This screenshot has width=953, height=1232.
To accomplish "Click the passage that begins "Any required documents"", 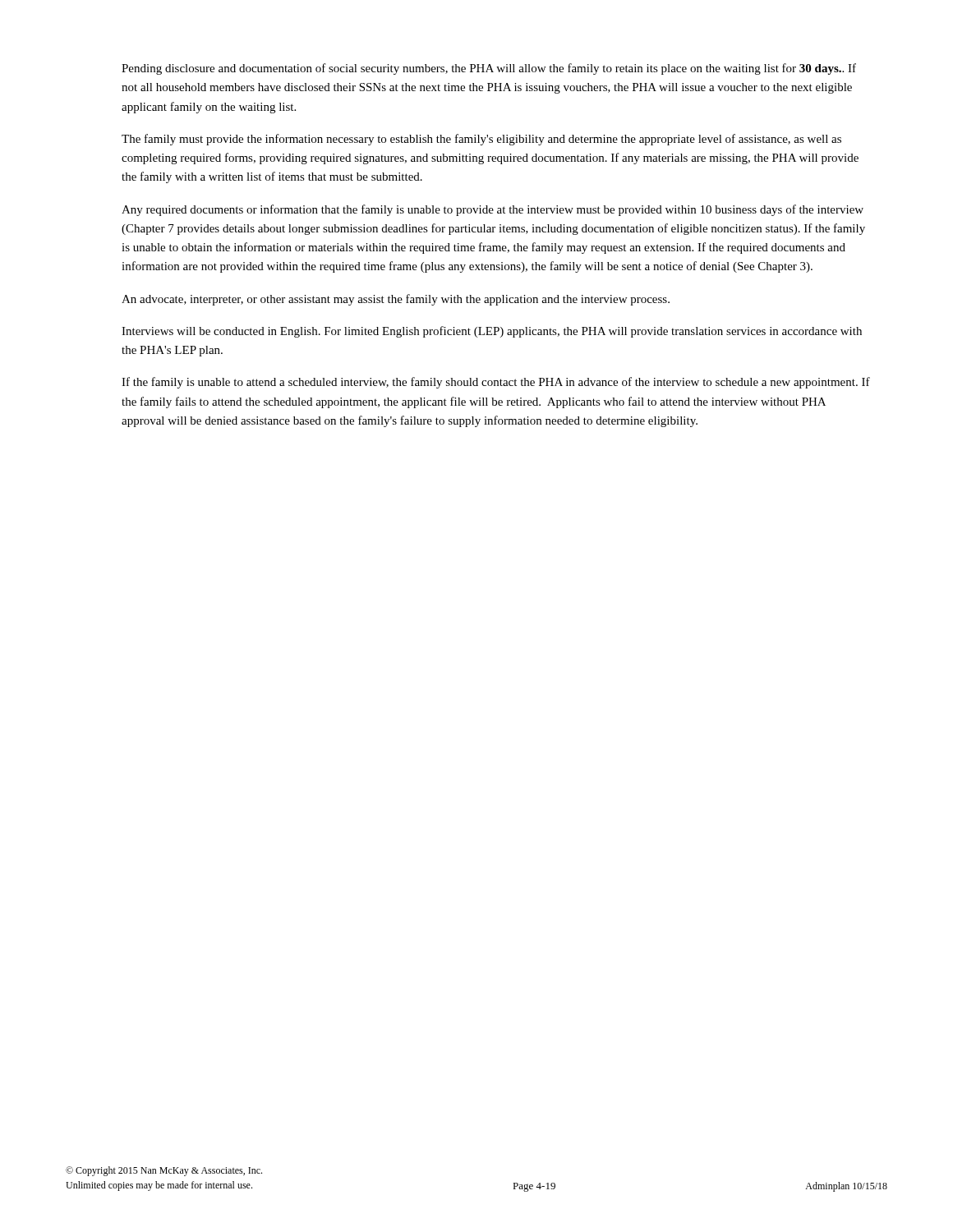I will (493, 238).
